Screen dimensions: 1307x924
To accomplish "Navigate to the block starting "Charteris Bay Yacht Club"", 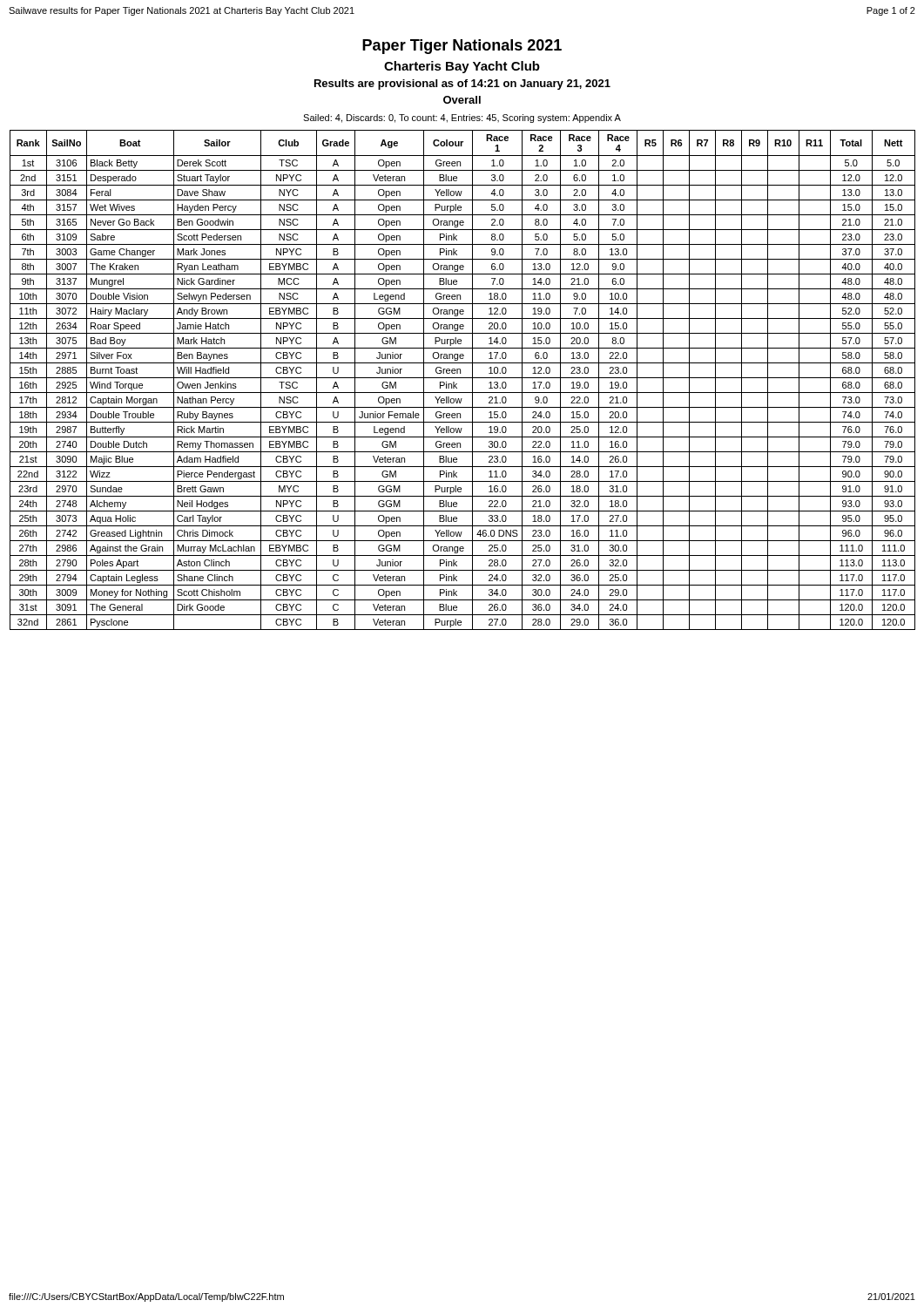I will click(462, 66).
